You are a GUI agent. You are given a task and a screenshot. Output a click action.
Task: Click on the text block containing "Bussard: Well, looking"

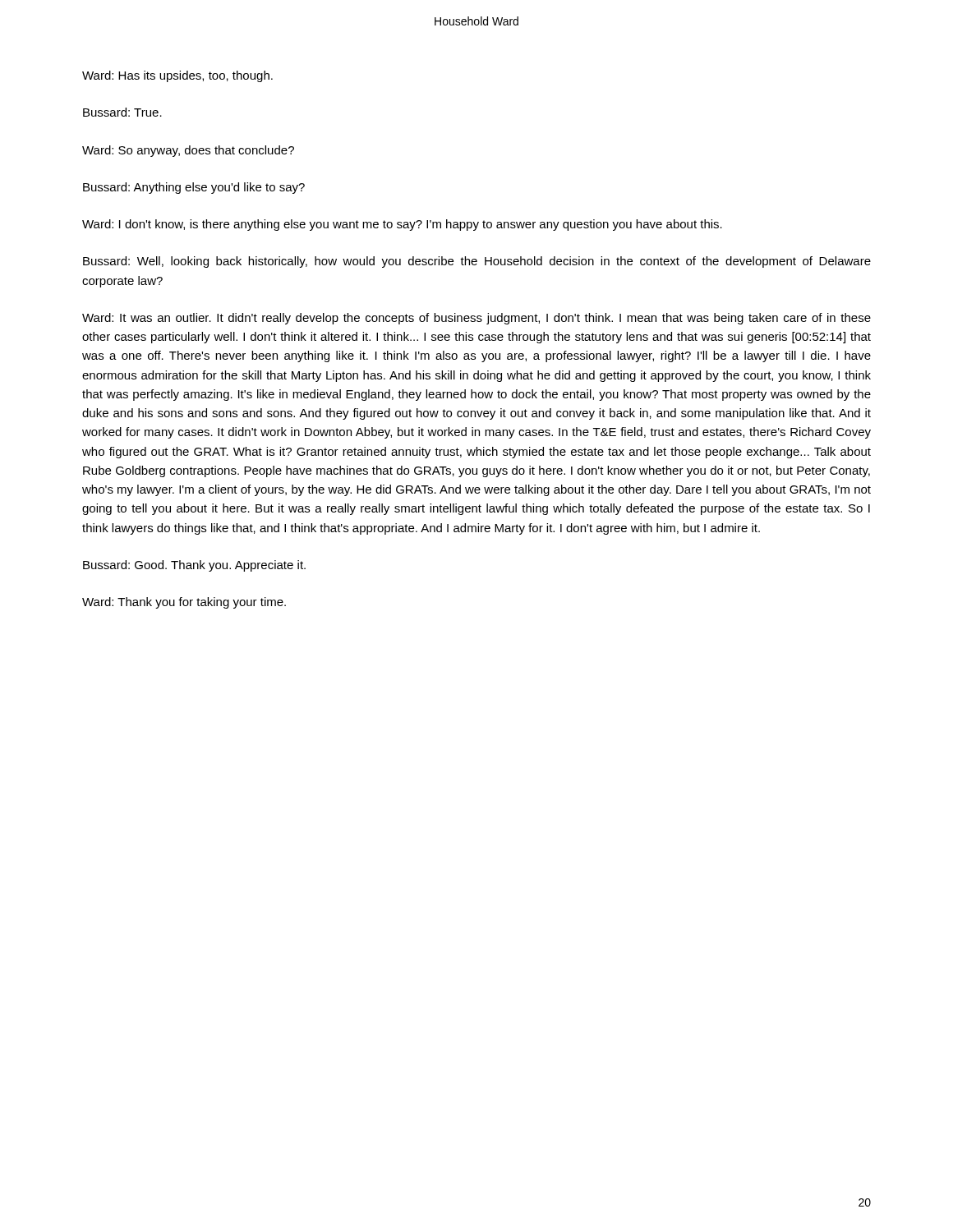(476, 271)
